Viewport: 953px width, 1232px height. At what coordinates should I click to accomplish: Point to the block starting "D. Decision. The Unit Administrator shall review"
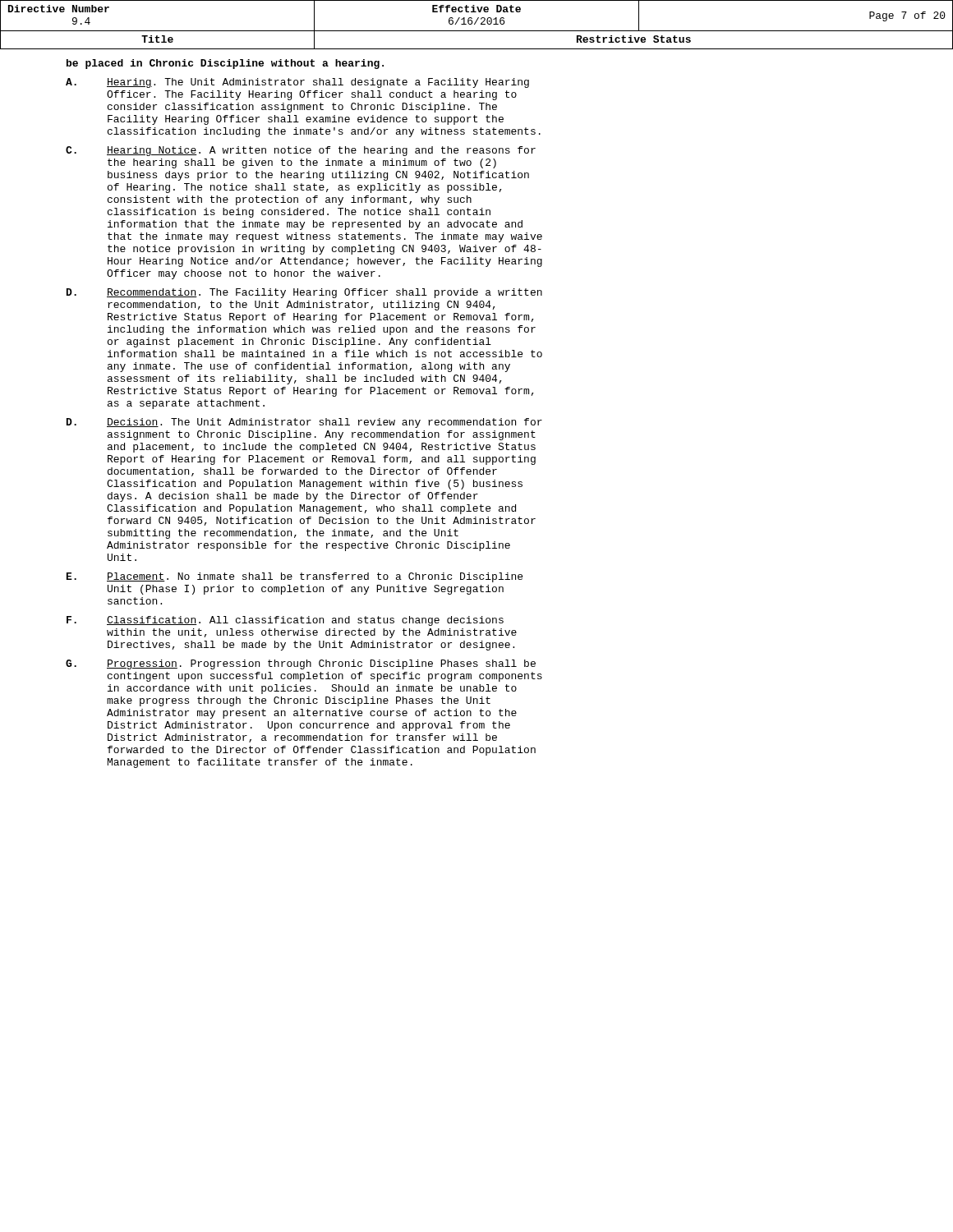tap(476, 490)
